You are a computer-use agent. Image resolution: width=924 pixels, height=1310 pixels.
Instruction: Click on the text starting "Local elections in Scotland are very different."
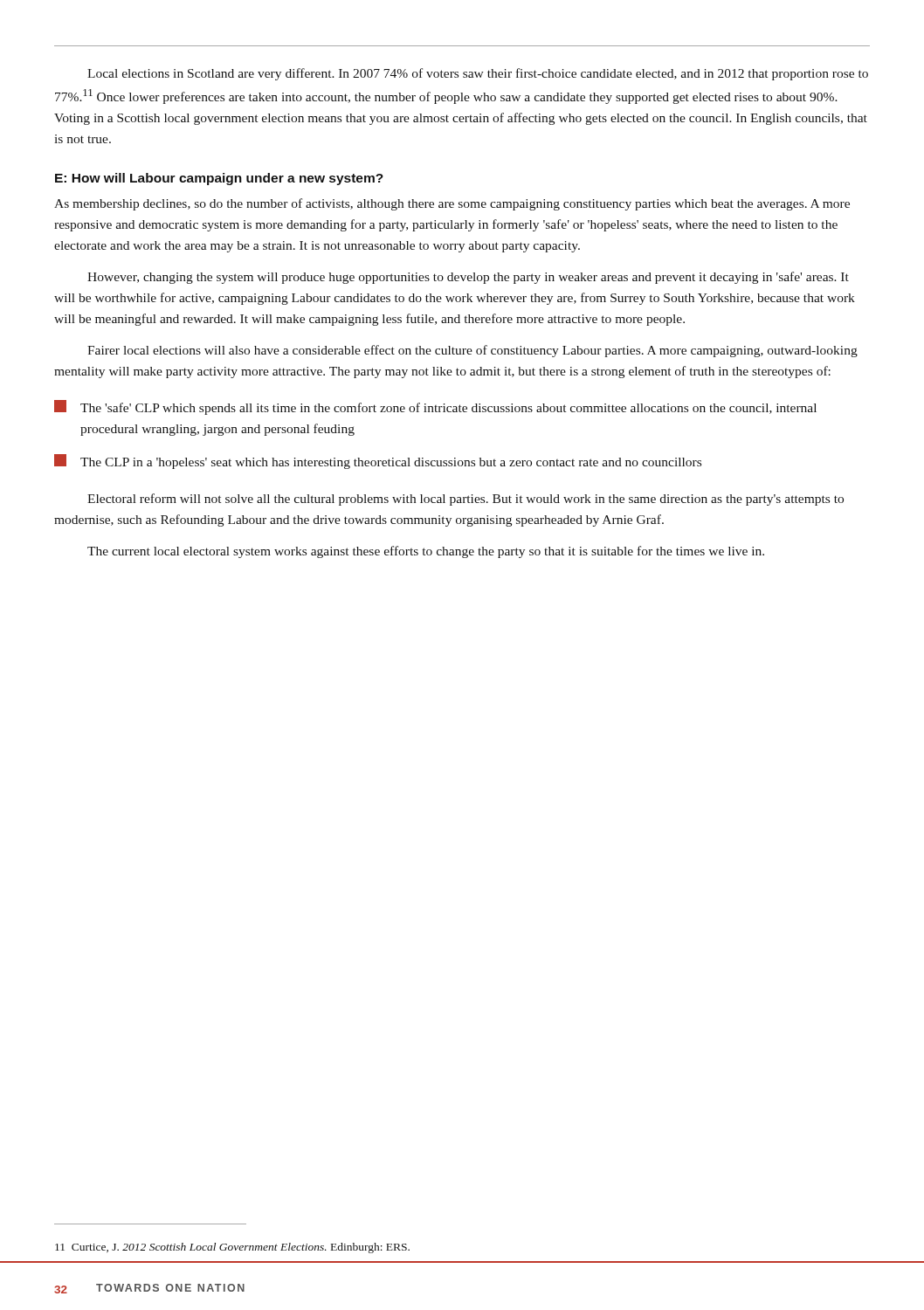pos(462,106)
